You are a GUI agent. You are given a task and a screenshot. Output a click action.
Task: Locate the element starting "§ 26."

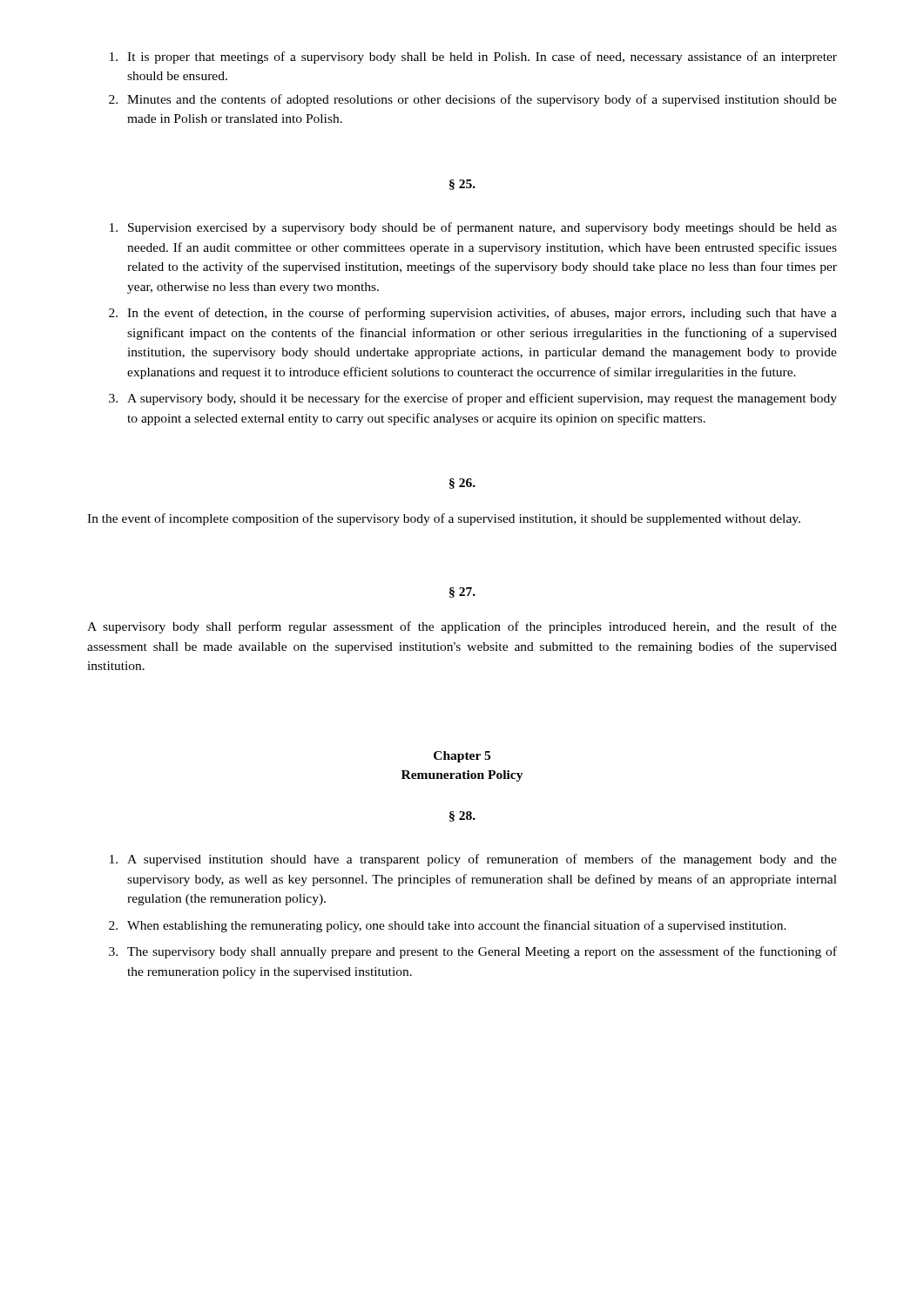pyautogui.click(x=462, y=482)
